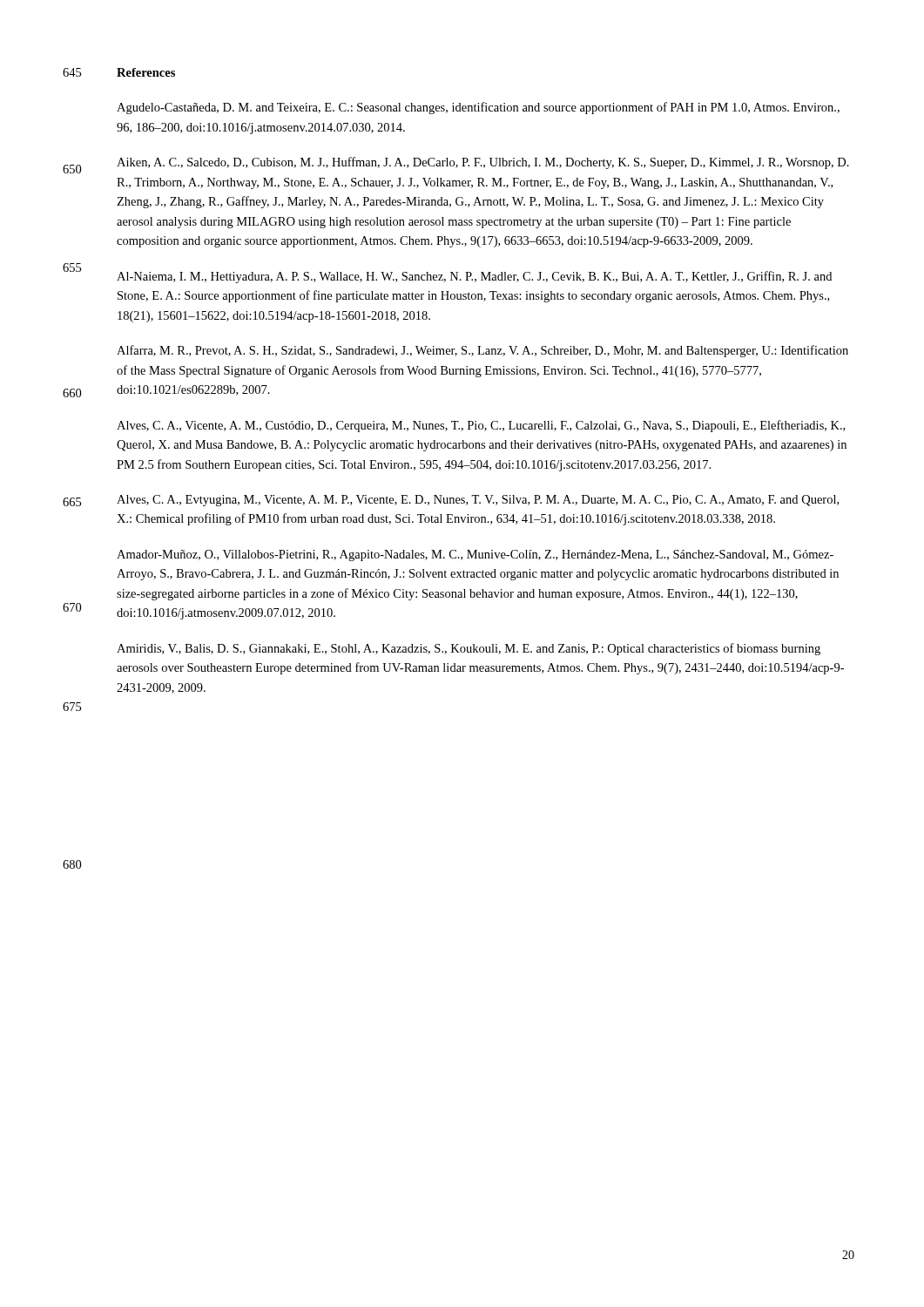924x1307 pixels.
Task: Select the text block containing "Alves, C. A., Vicente, A. M.,"
Action: click(482, 444)
